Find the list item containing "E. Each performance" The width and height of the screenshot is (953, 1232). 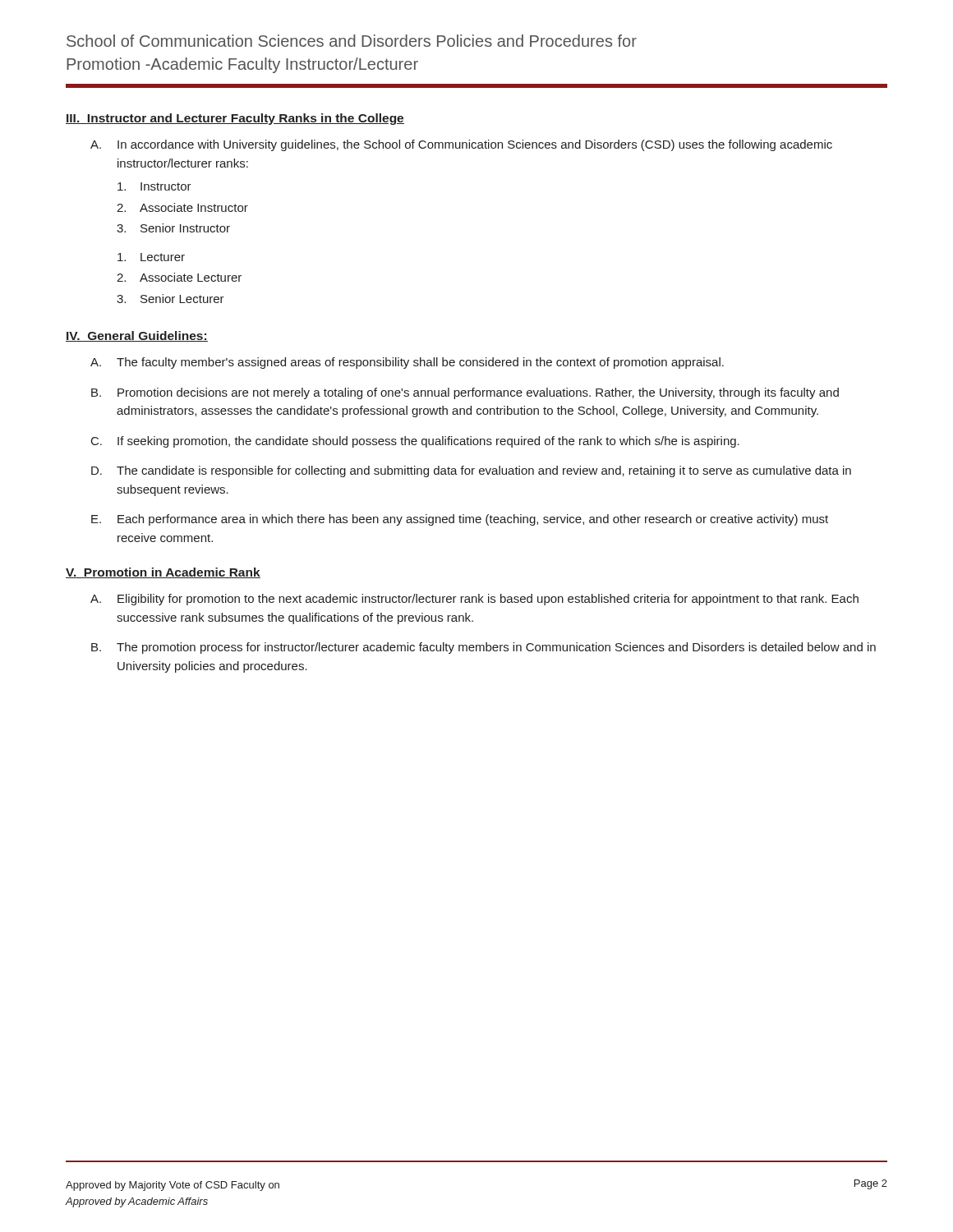click(x=489, y=529)
